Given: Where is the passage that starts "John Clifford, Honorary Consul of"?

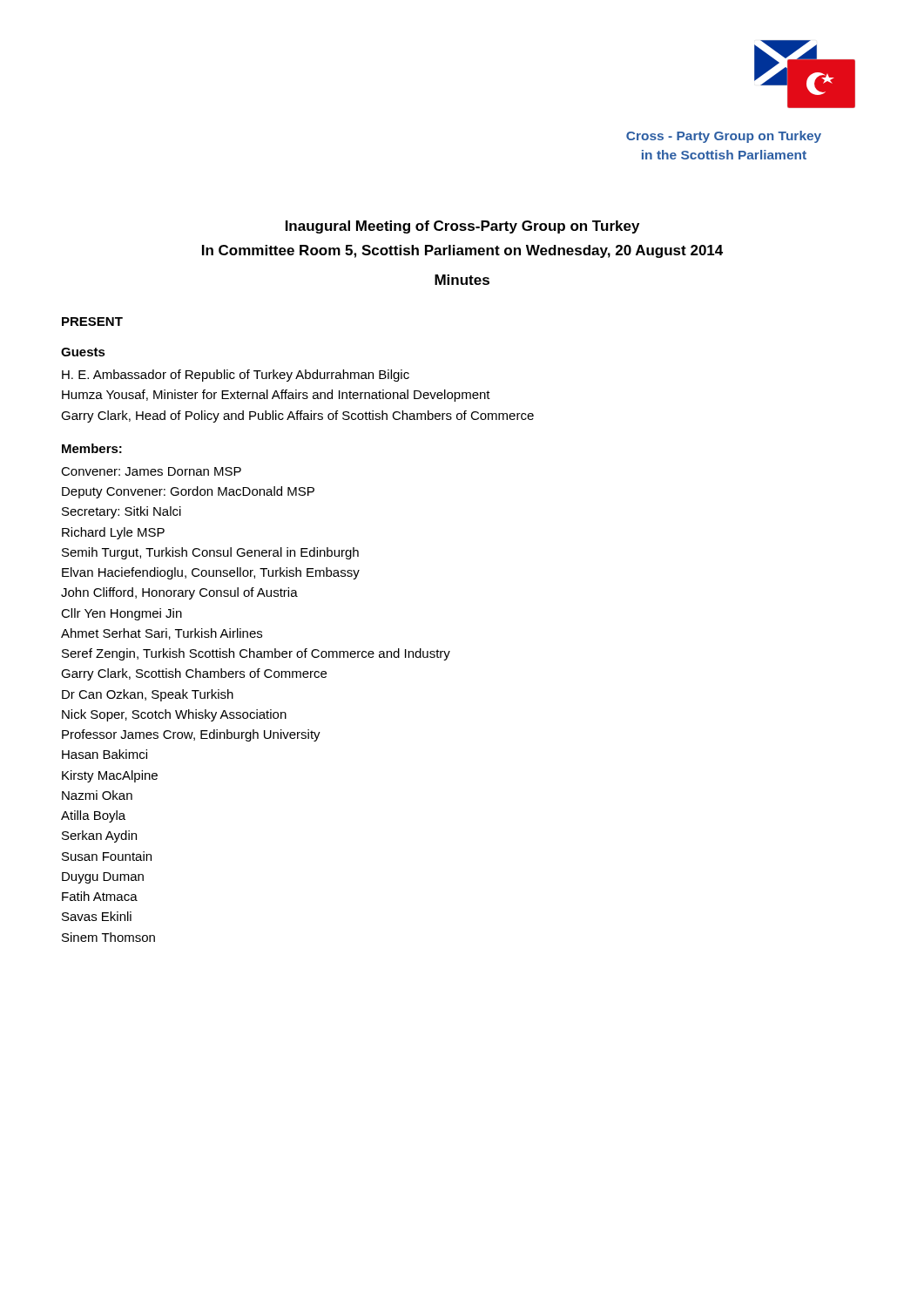Looking at the screenshot, I should point(179,592).
